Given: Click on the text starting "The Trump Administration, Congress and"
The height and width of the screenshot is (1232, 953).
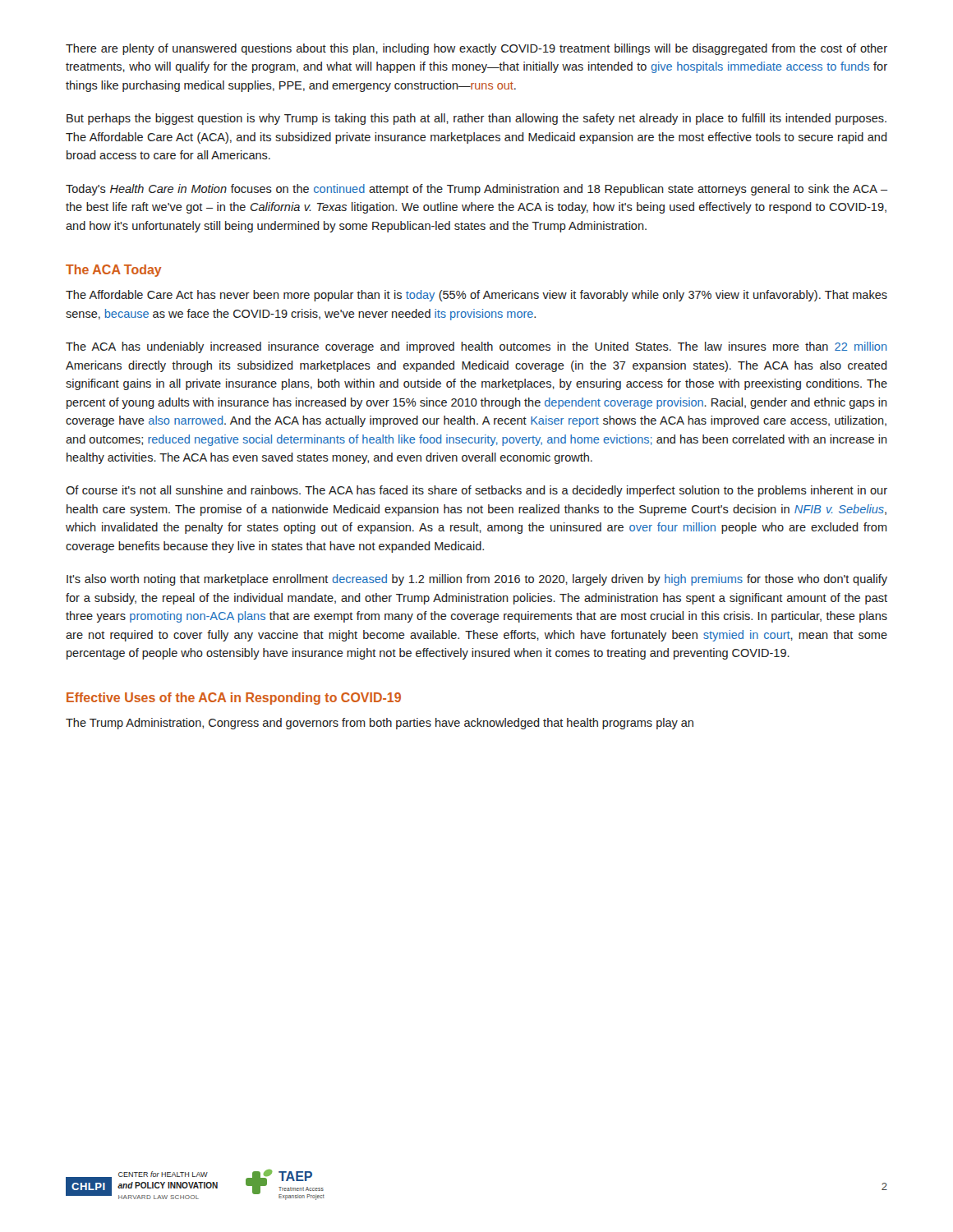Looking at the screenshot, I should coord(380,723).
